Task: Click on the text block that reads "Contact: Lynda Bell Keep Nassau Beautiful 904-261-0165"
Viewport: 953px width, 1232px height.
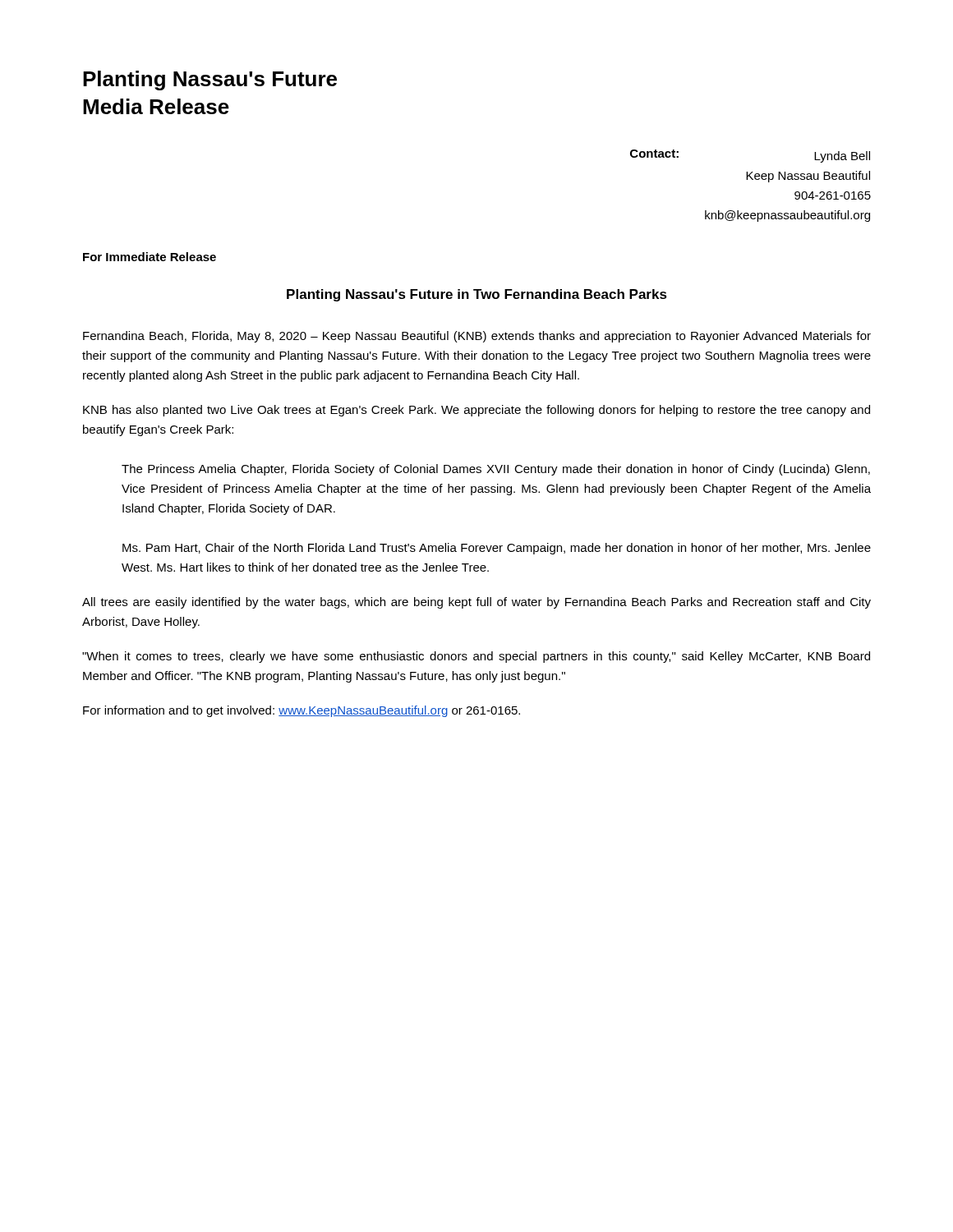Action: 750,185
